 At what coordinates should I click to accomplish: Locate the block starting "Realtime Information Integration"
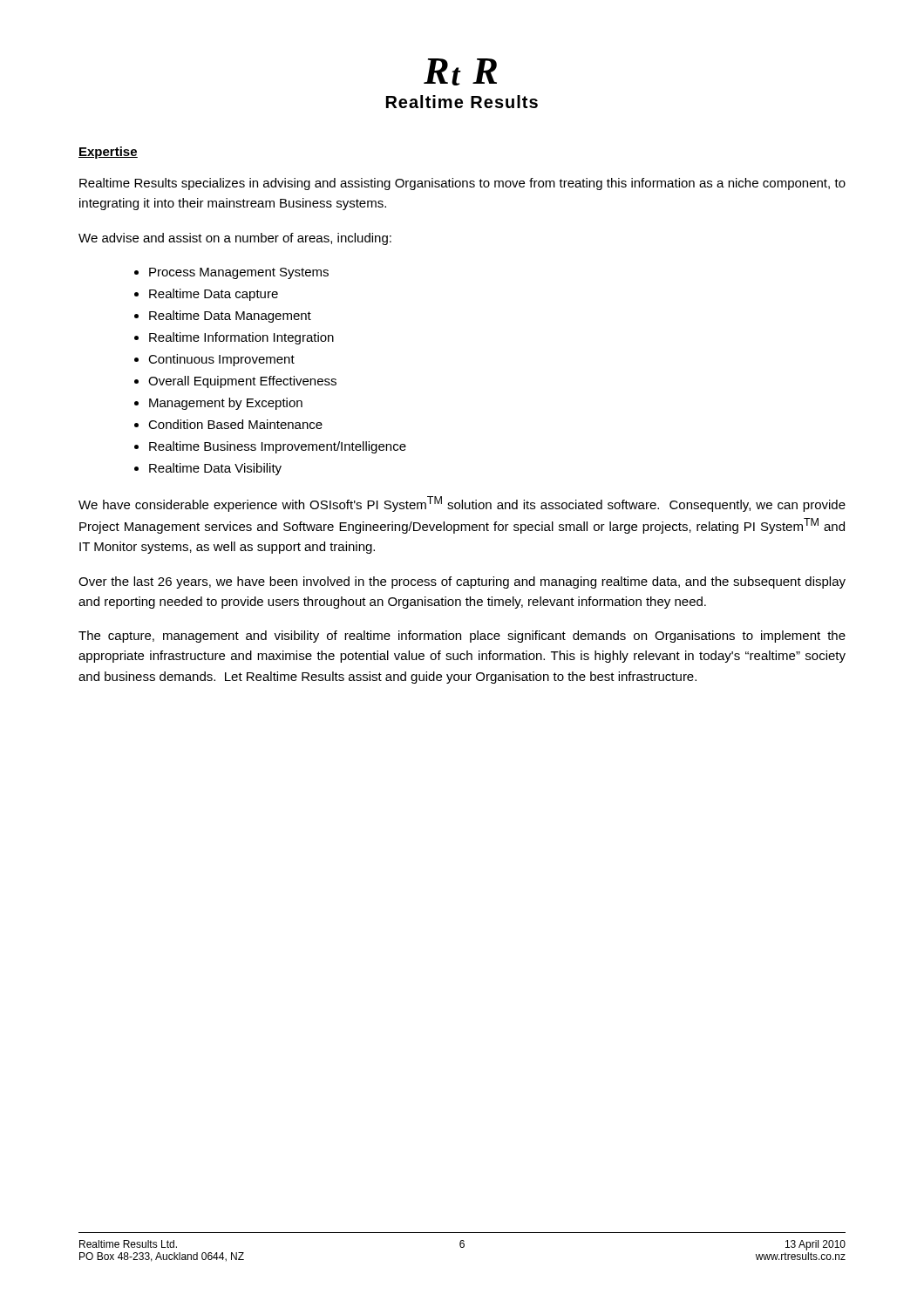(241, 337)
